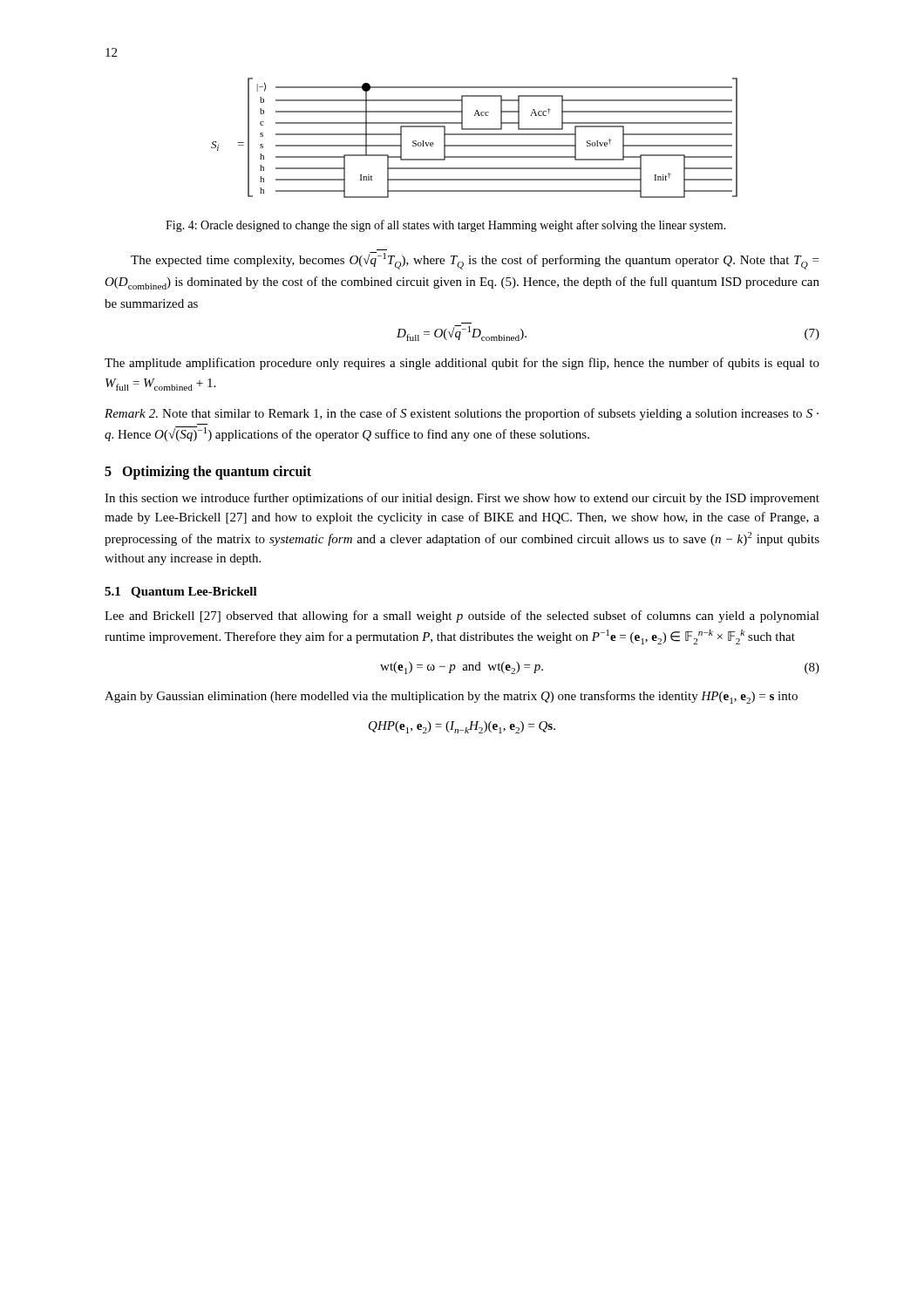Locate the text block that says "The amplitude amplification procedure only"

(x=462, y=374)
